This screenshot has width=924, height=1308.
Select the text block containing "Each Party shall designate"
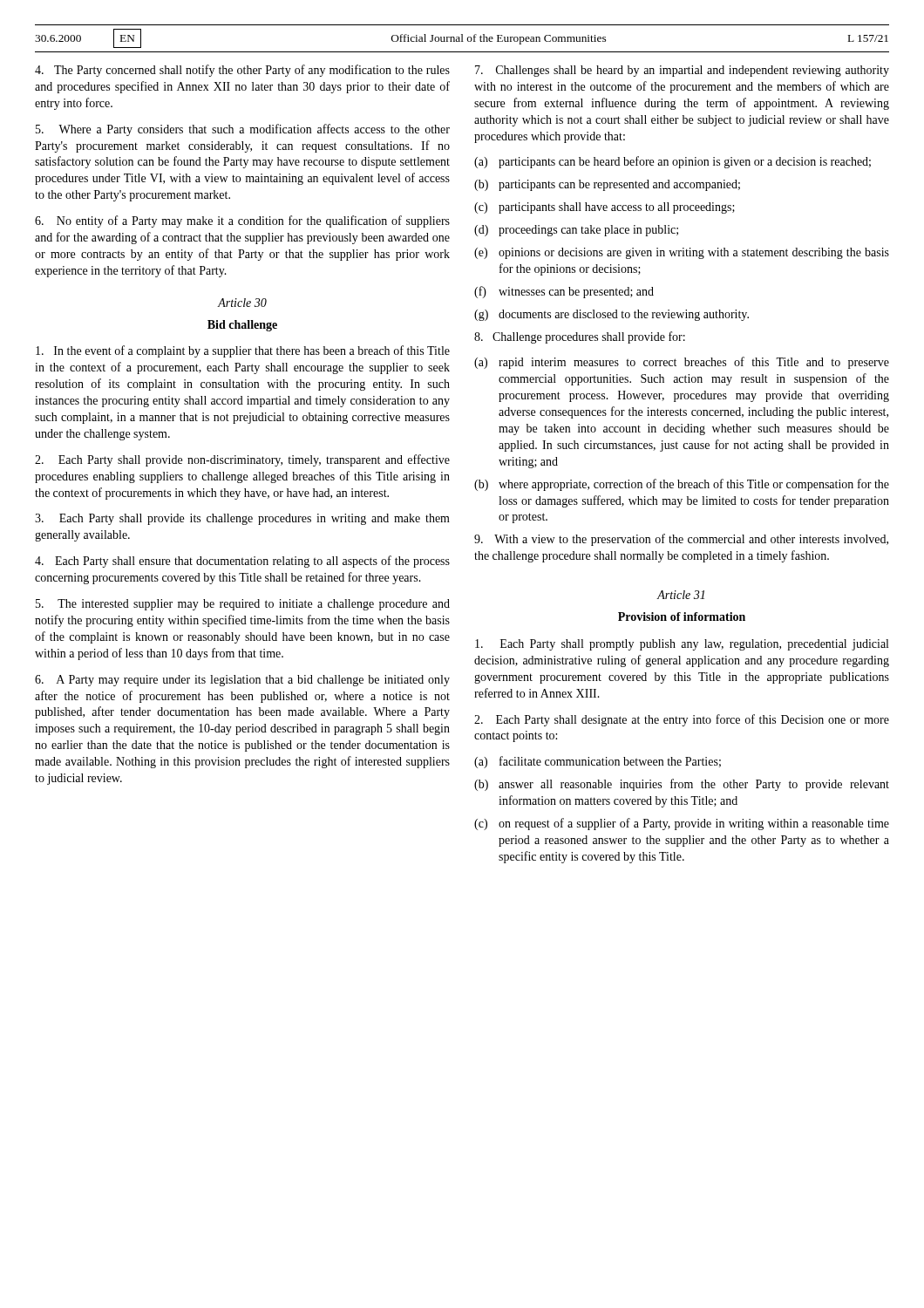[x=682, y=728]
